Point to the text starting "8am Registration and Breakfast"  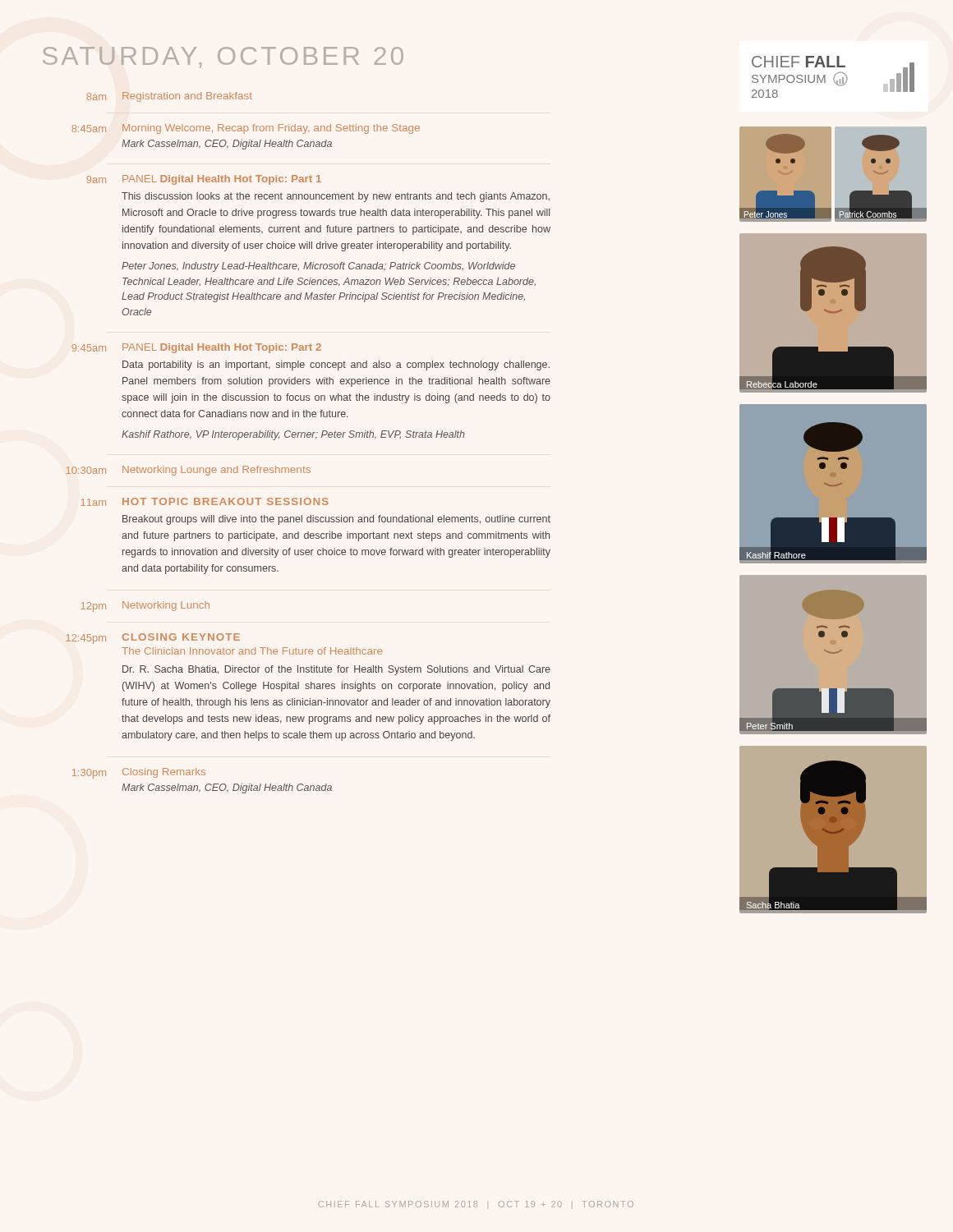click(169, 97)
